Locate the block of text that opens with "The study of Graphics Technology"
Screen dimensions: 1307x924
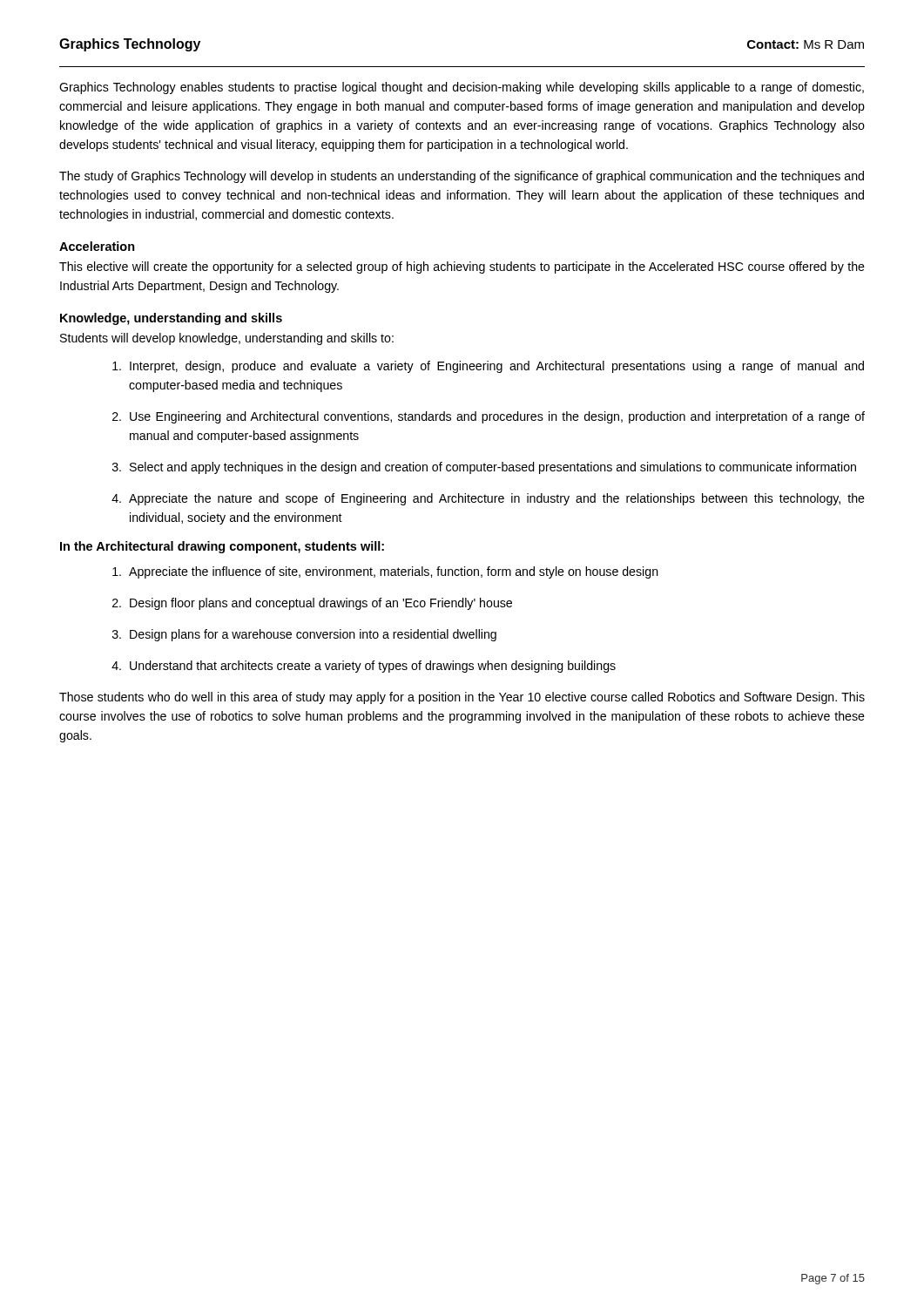pyautogui.click(x=462, y=195)
